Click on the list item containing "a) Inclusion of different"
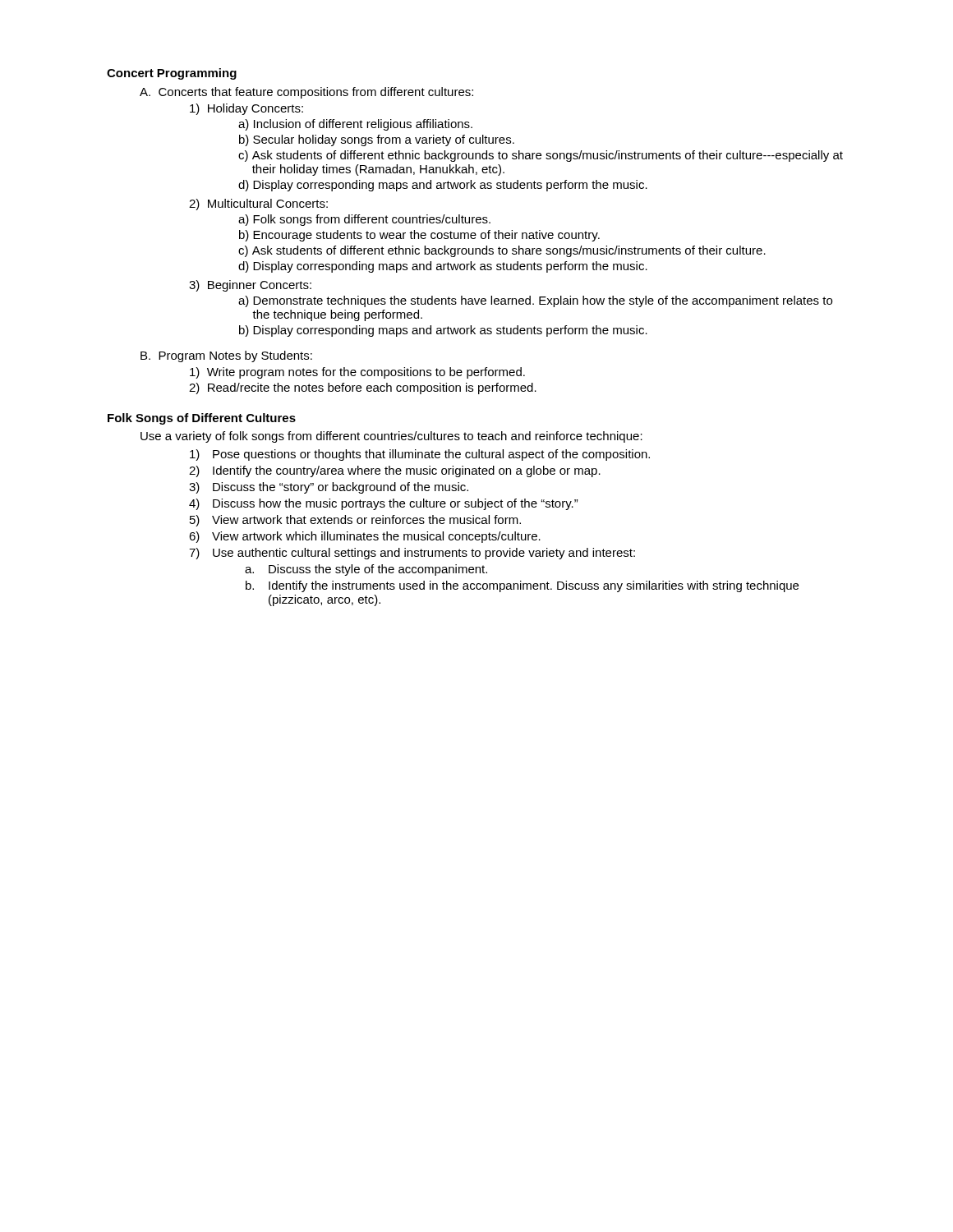 356,124
